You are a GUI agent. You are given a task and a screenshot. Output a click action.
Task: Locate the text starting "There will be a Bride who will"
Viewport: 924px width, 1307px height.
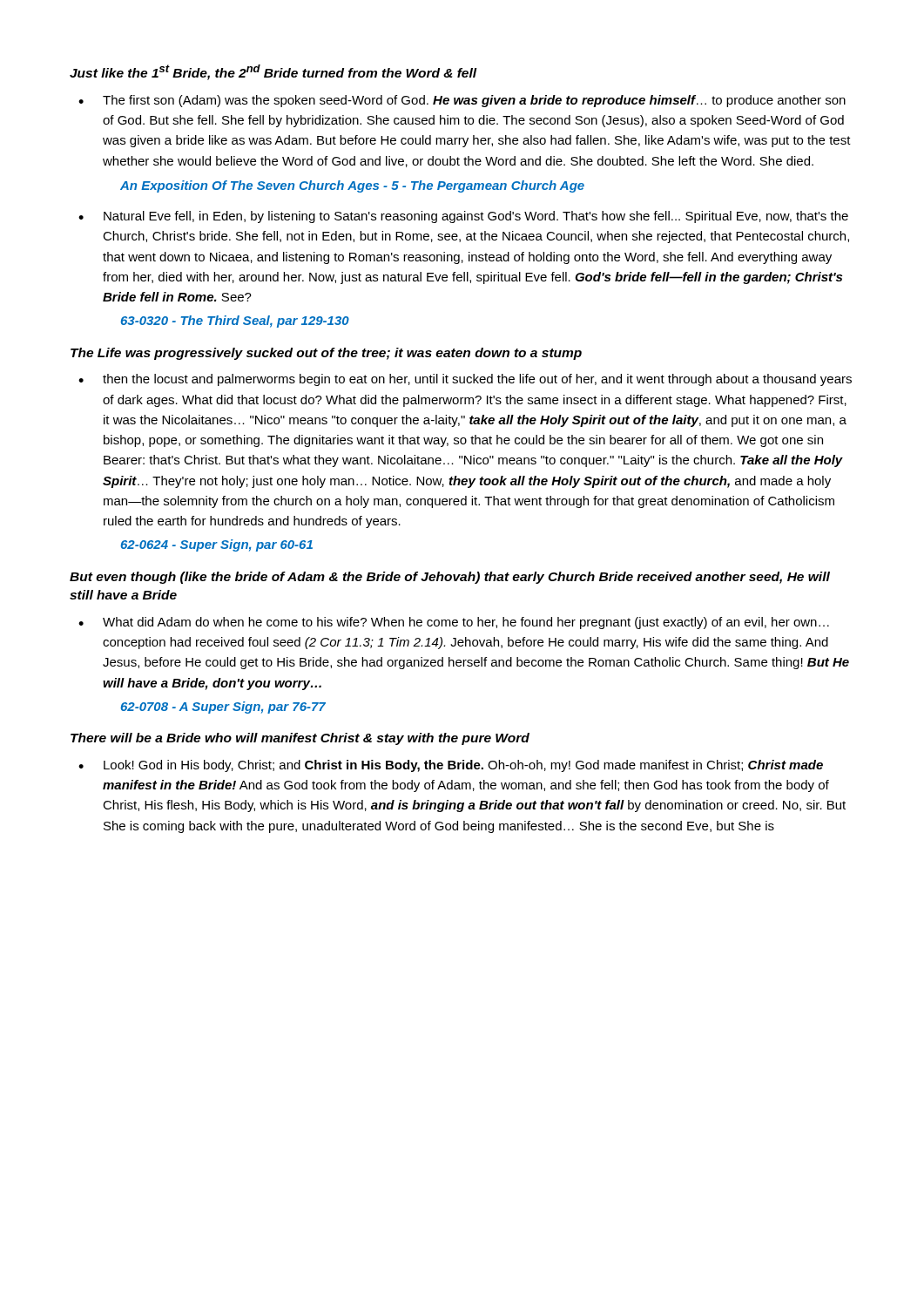coord(299,738)
